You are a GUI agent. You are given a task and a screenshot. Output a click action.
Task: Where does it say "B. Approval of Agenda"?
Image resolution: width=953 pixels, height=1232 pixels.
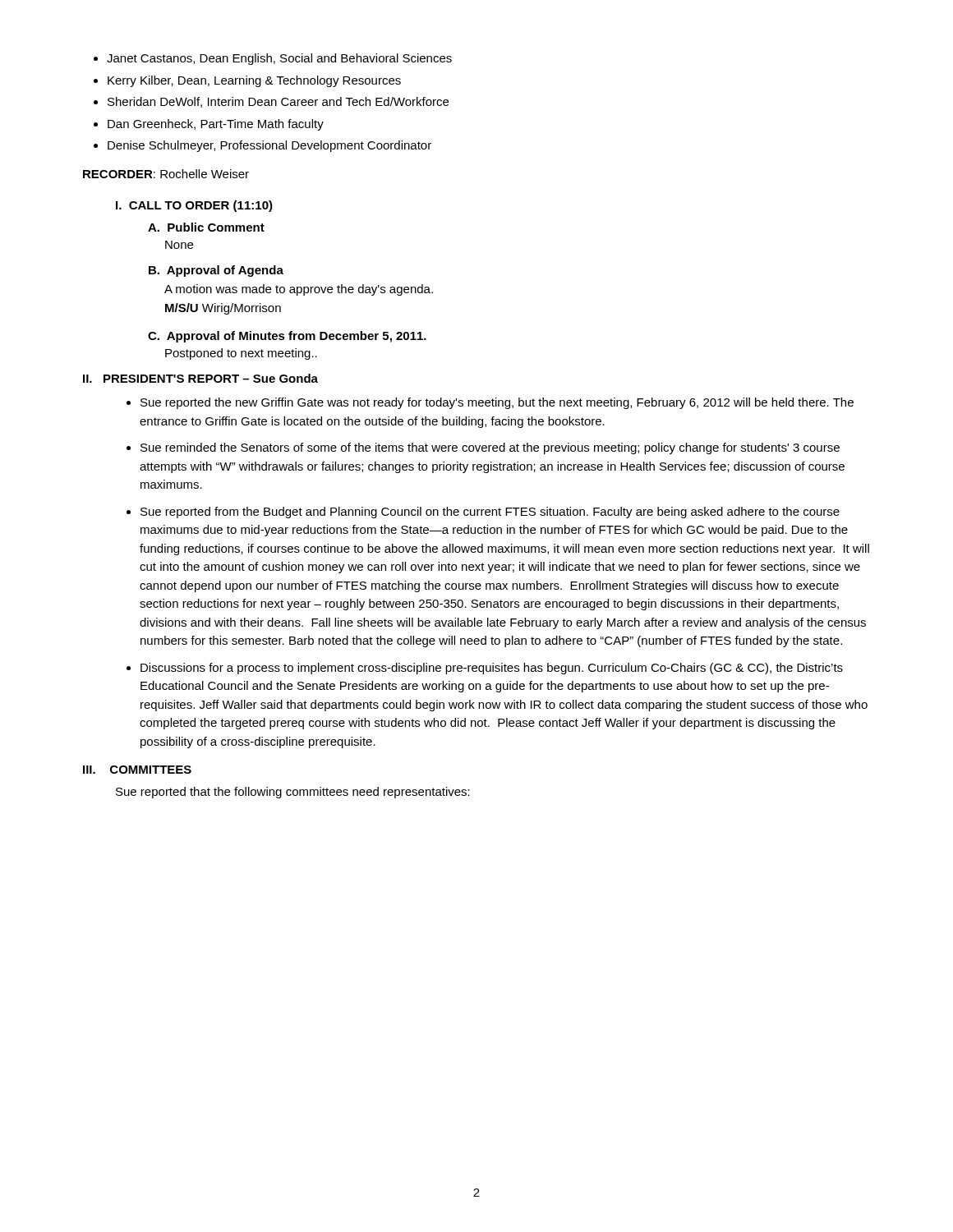point(216,270)
